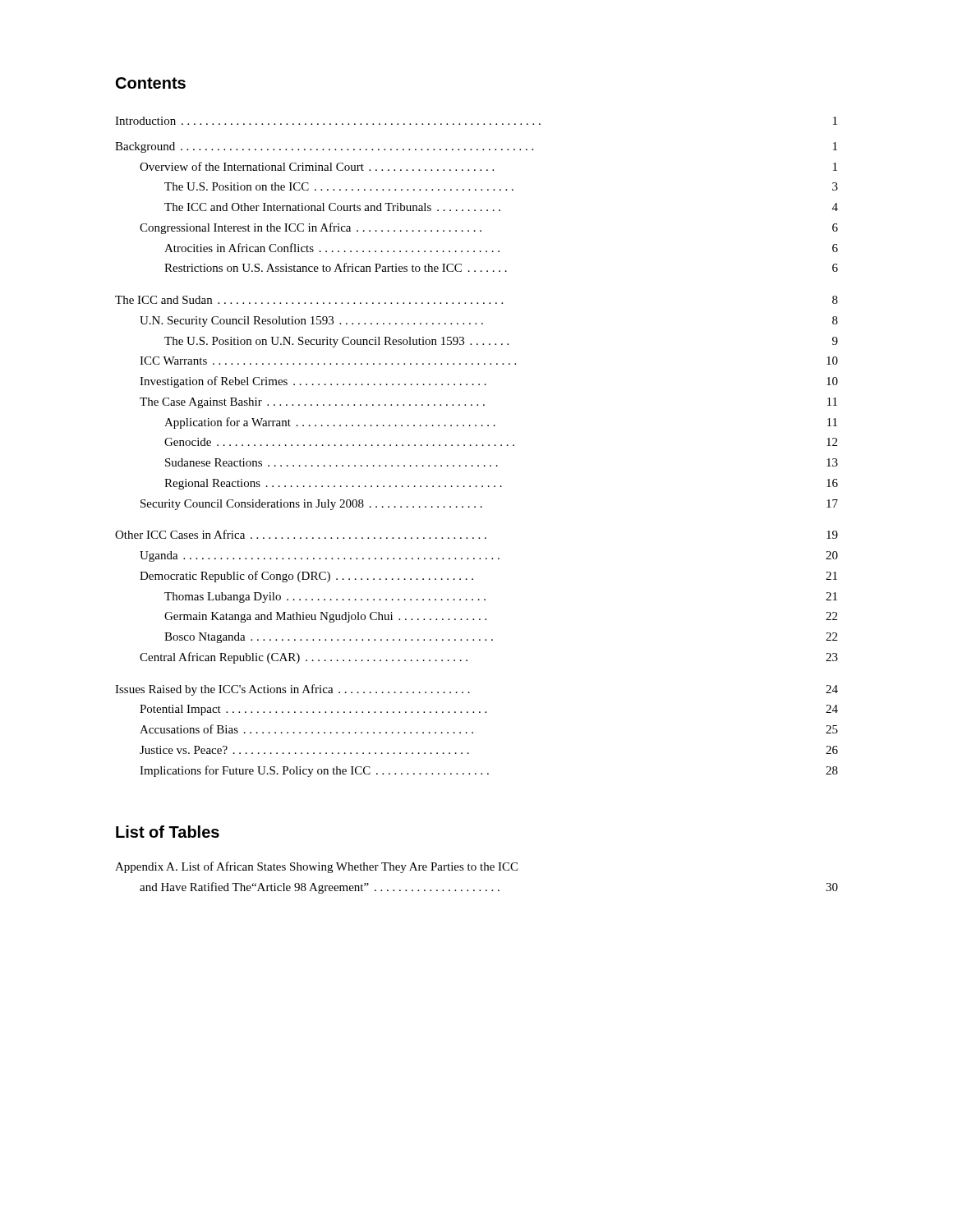Viewport: 953px width, 1232px height.
Task: Point to the block beginning "Application for a Warrant . ."
Action: coord(501,422)
